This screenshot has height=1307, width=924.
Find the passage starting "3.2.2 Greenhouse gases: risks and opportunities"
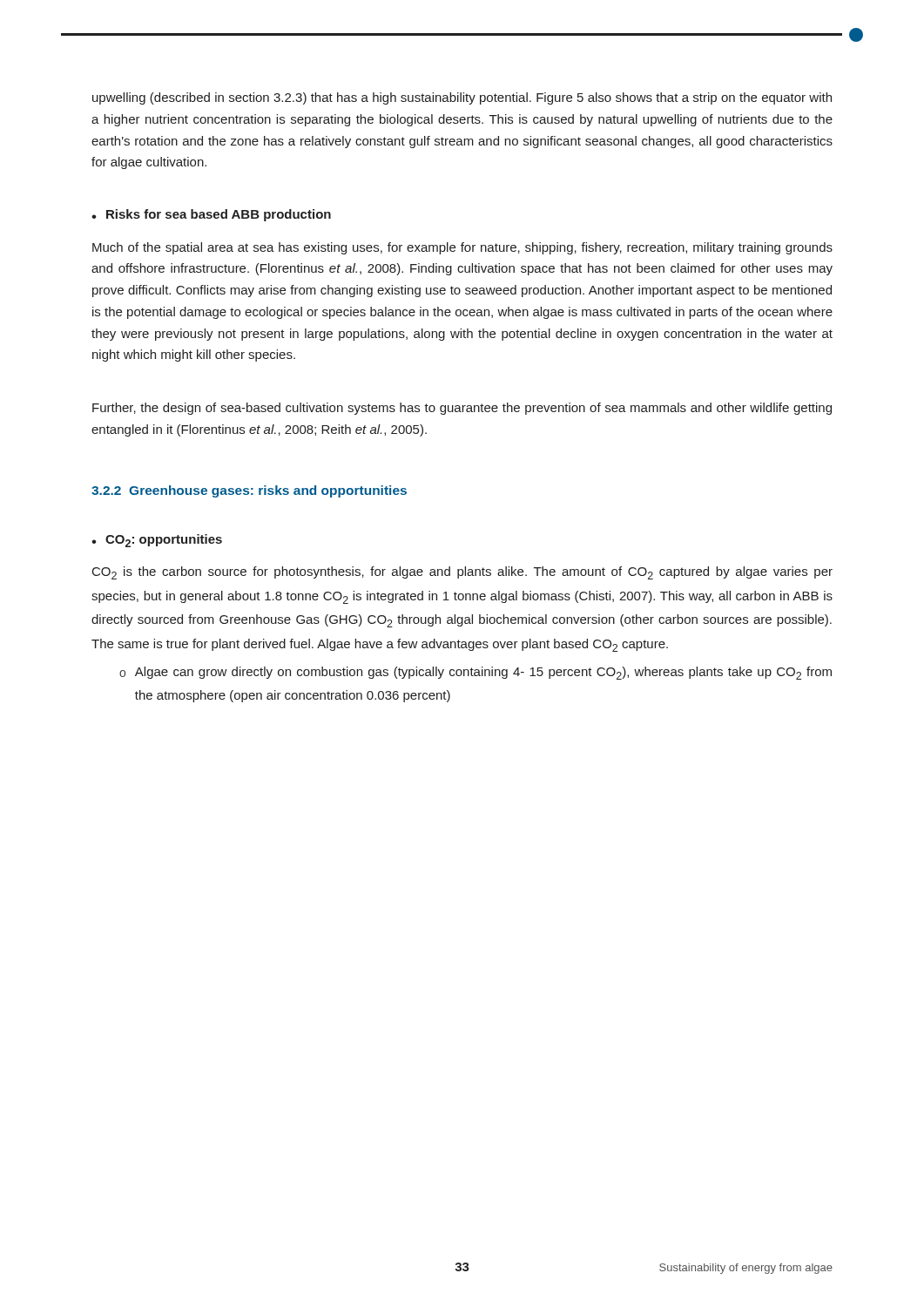[x=249, y=490]
